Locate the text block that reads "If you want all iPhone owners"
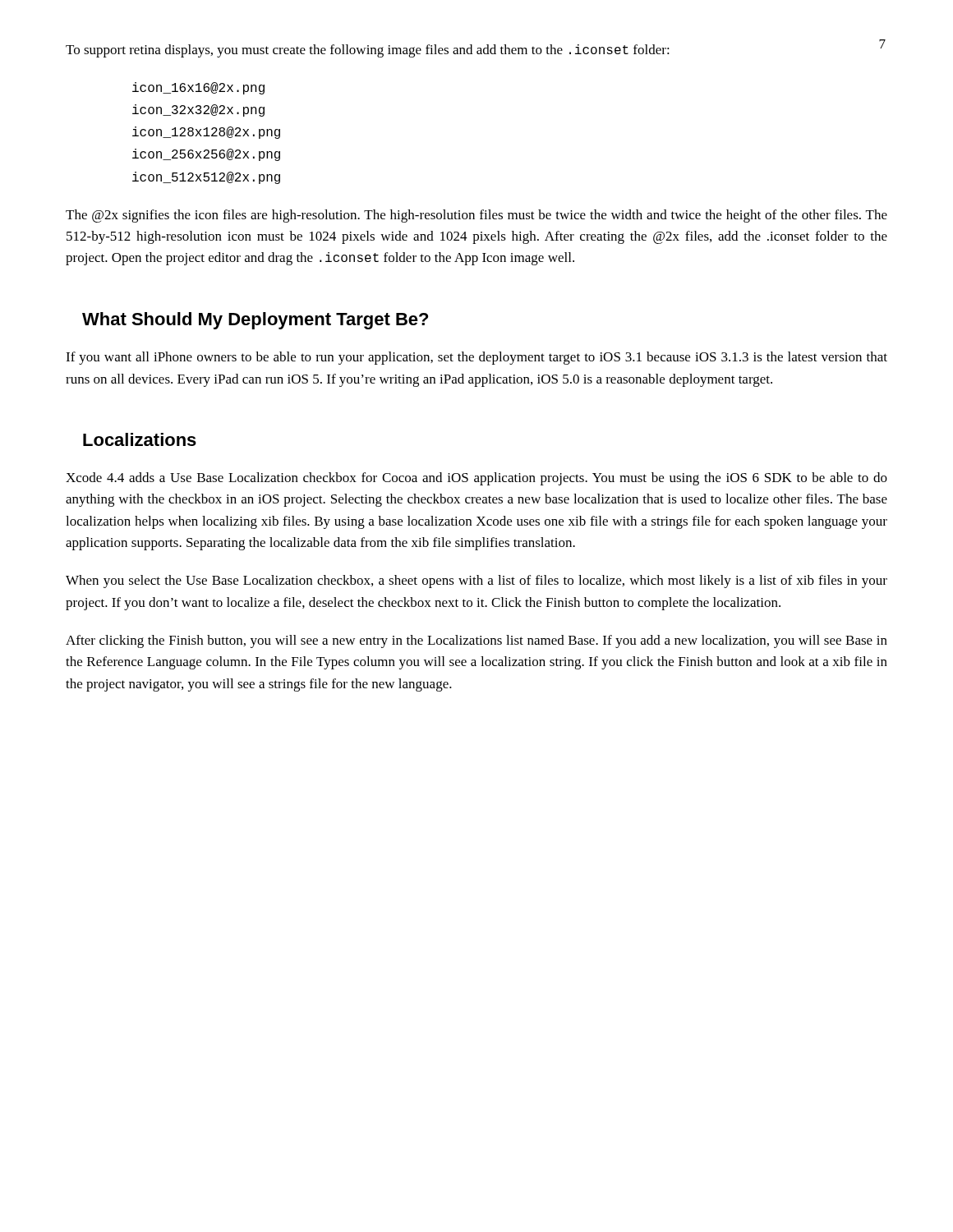The height and width of the screenshot is (1232, 953). pyautogui.click(x=476, y=368)
